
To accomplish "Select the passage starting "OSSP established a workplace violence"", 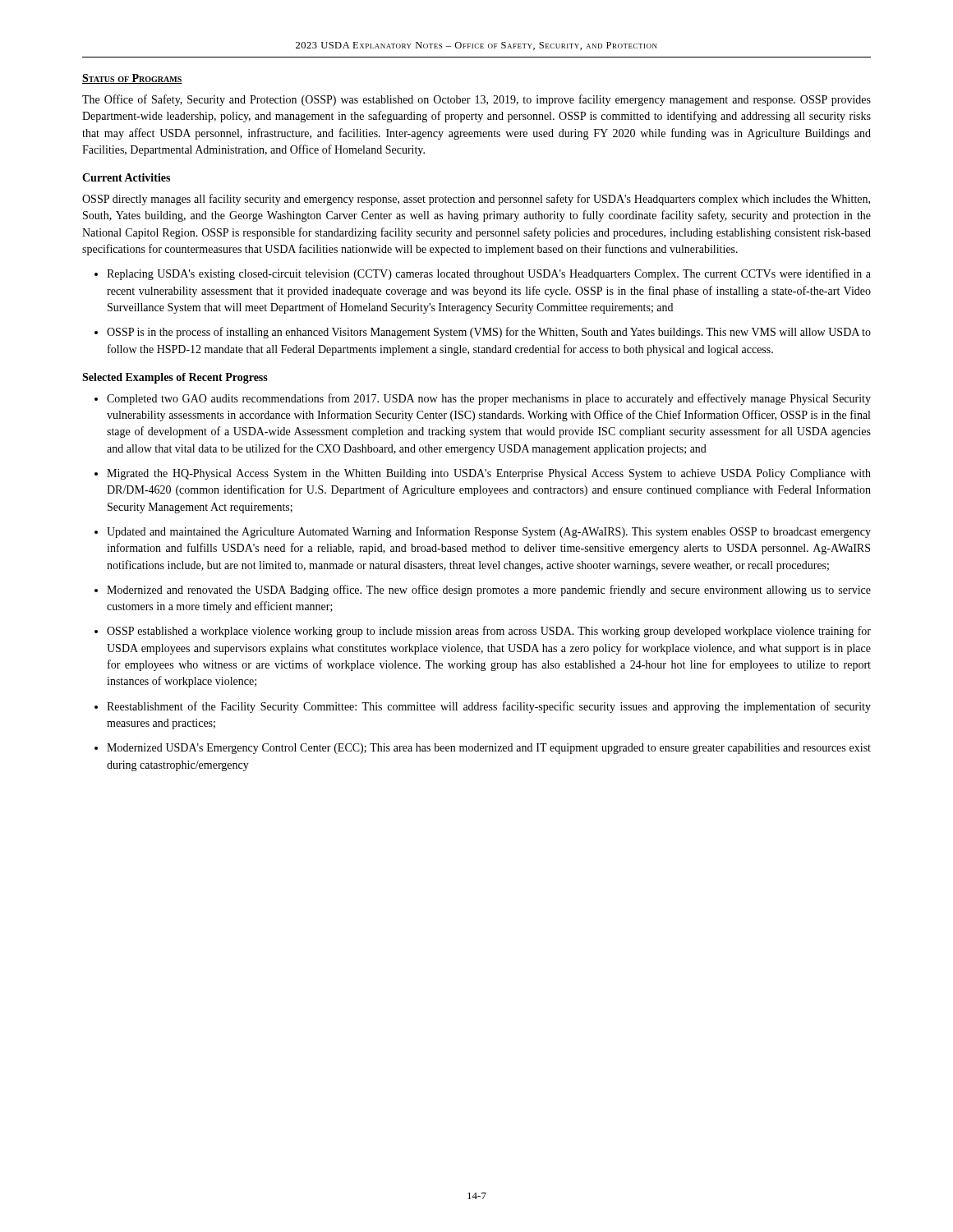I will 489,657.
